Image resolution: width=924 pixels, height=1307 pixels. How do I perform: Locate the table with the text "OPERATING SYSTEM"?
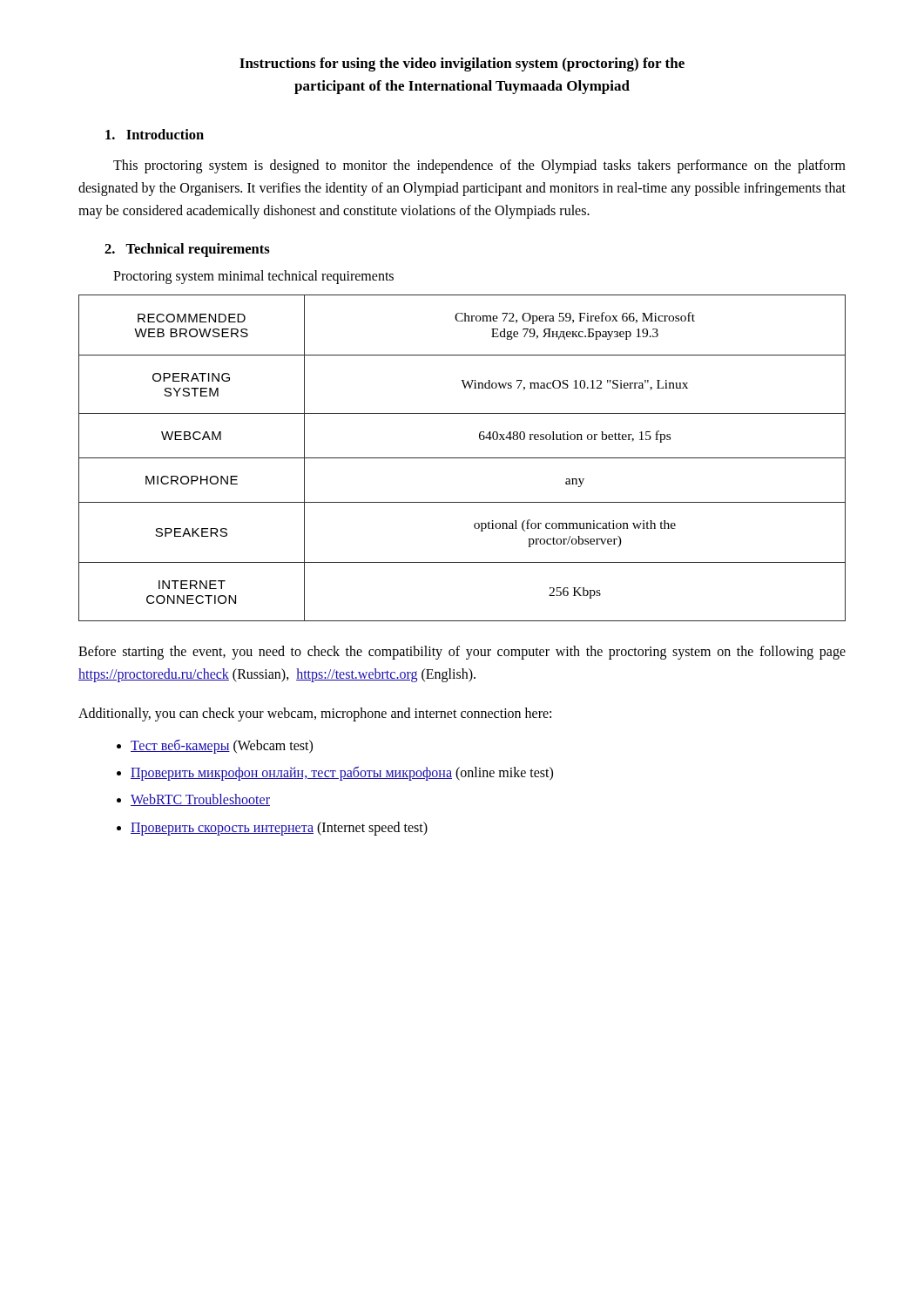point(462,458)
